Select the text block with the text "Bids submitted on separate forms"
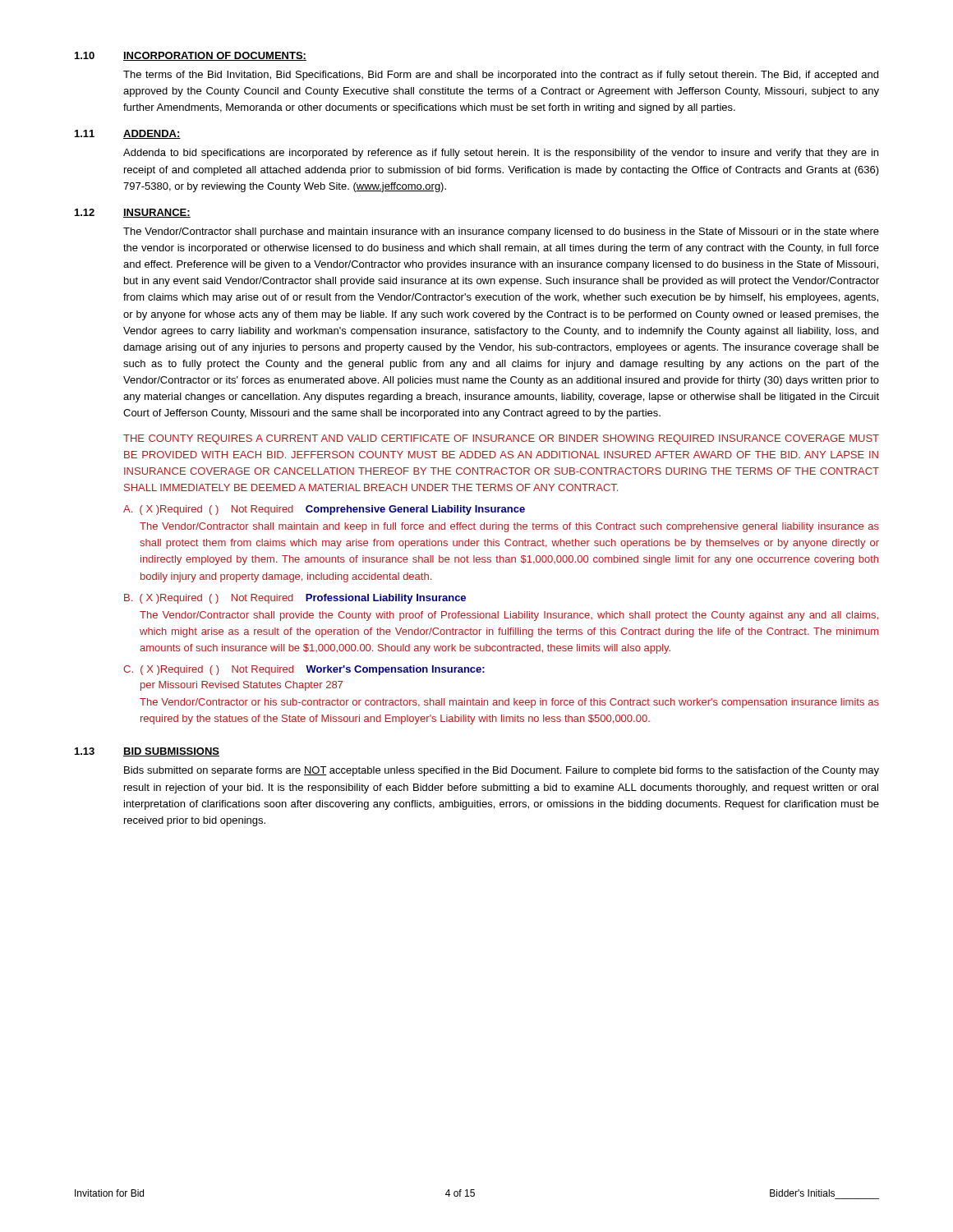 coord(501,795)
